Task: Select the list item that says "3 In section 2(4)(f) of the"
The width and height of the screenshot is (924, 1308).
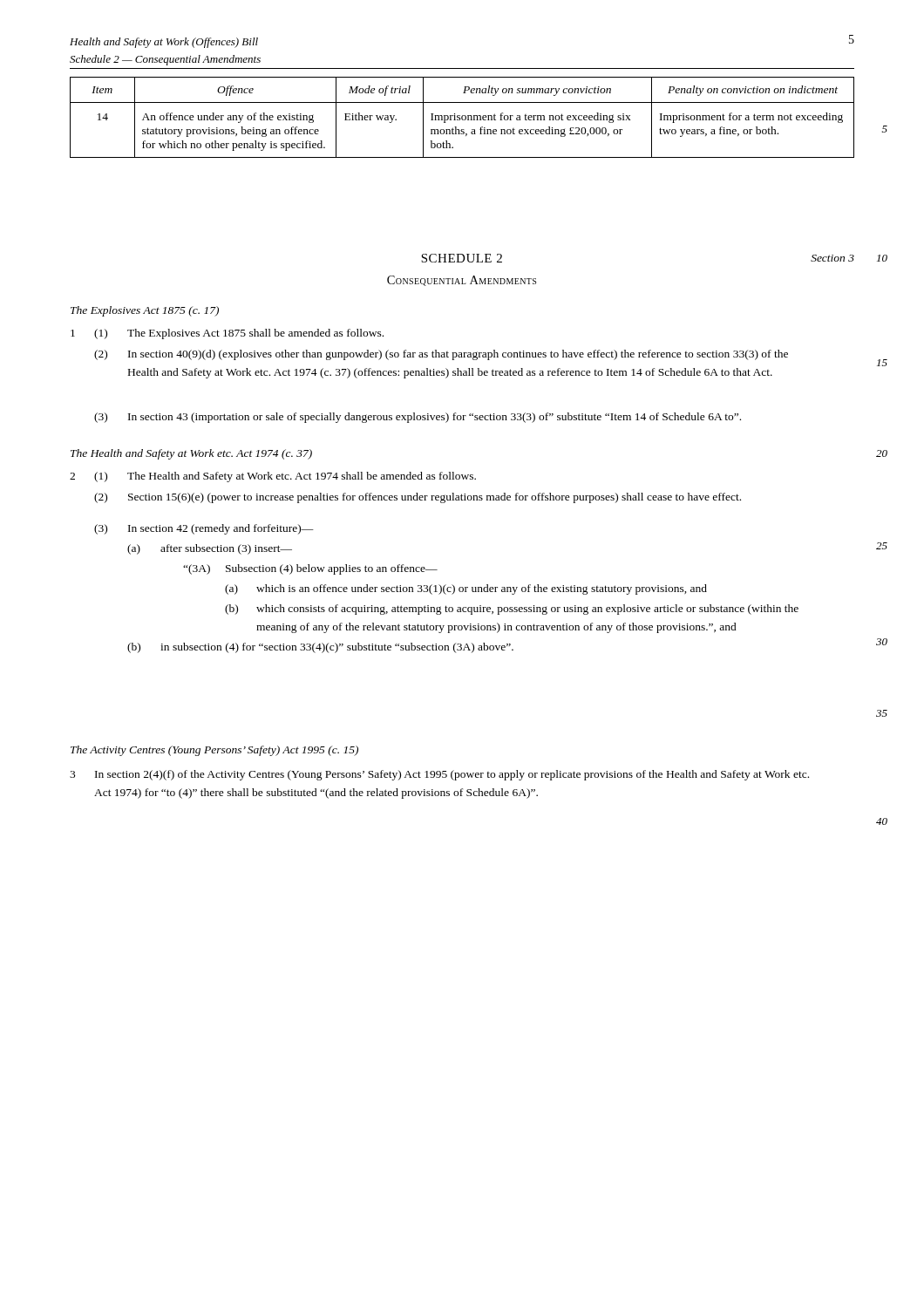Action: pos(445,784)
